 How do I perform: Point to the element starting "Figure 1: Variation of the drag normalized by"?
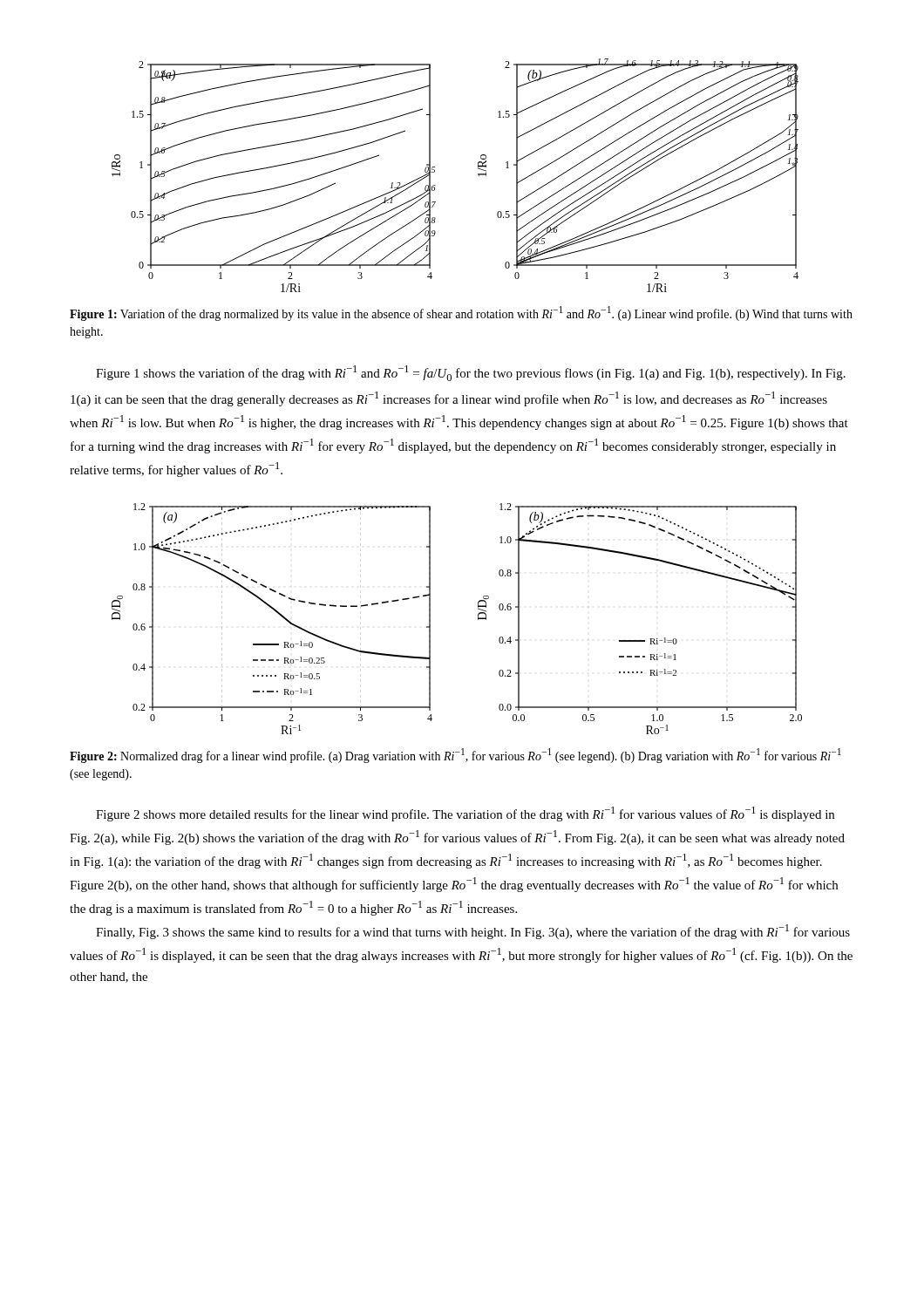click(461, 321)
